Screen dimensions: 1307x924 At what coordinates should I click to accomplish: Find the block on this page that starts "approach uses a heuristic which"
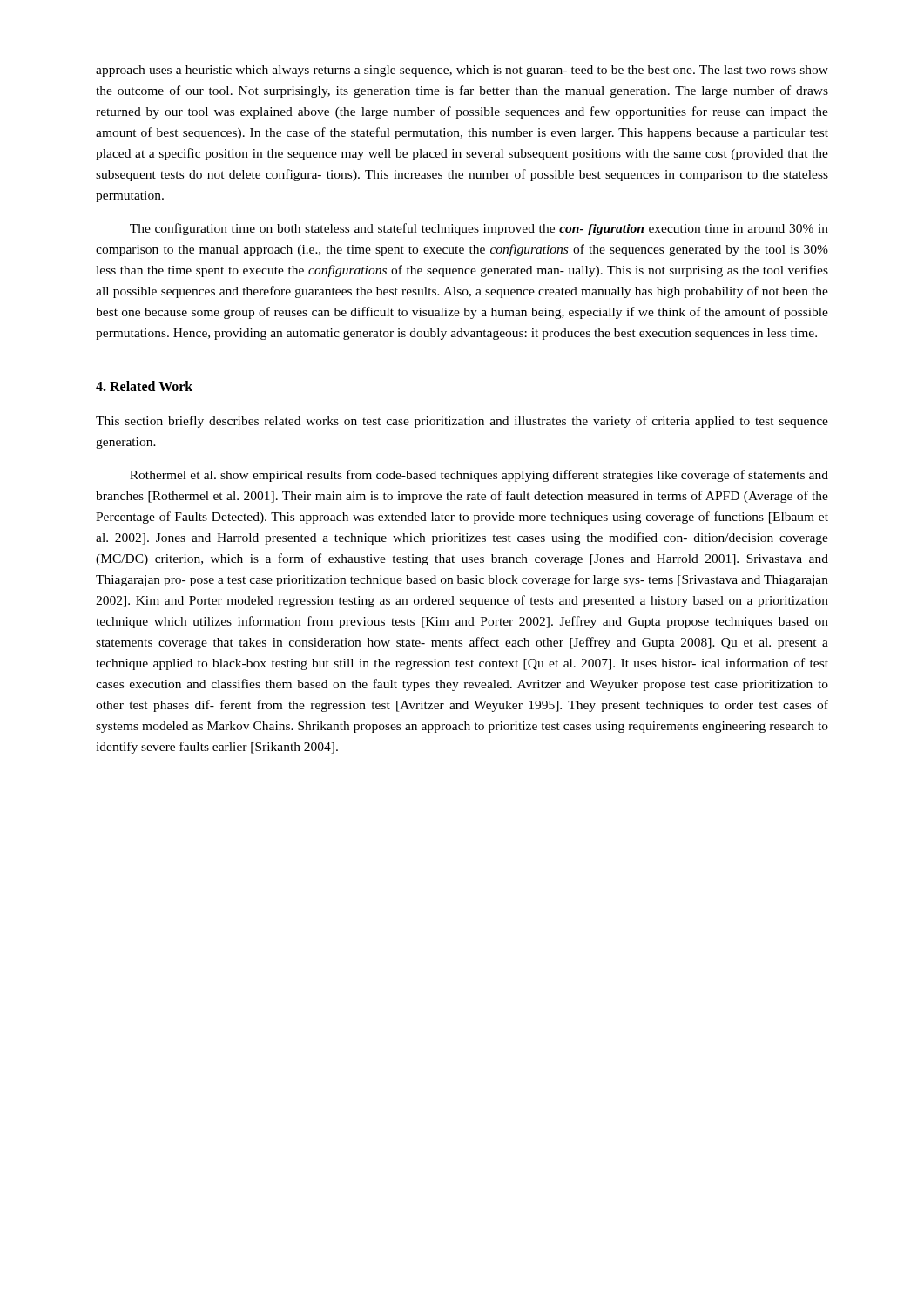(x=462, y=132)
